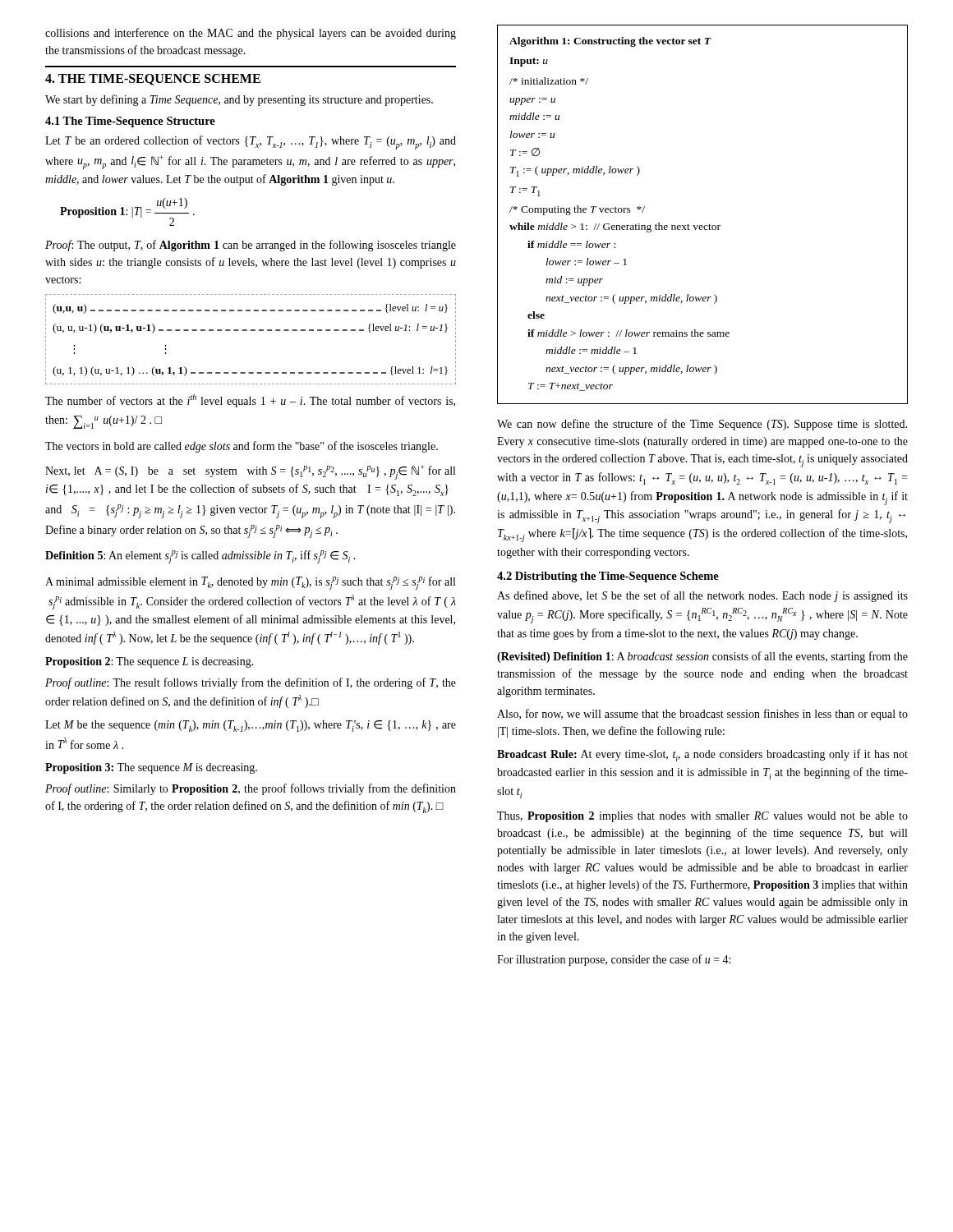Locate the region starting "Next, let A = (S, I)"
953x1232 pixels.
tap(251, 500)
